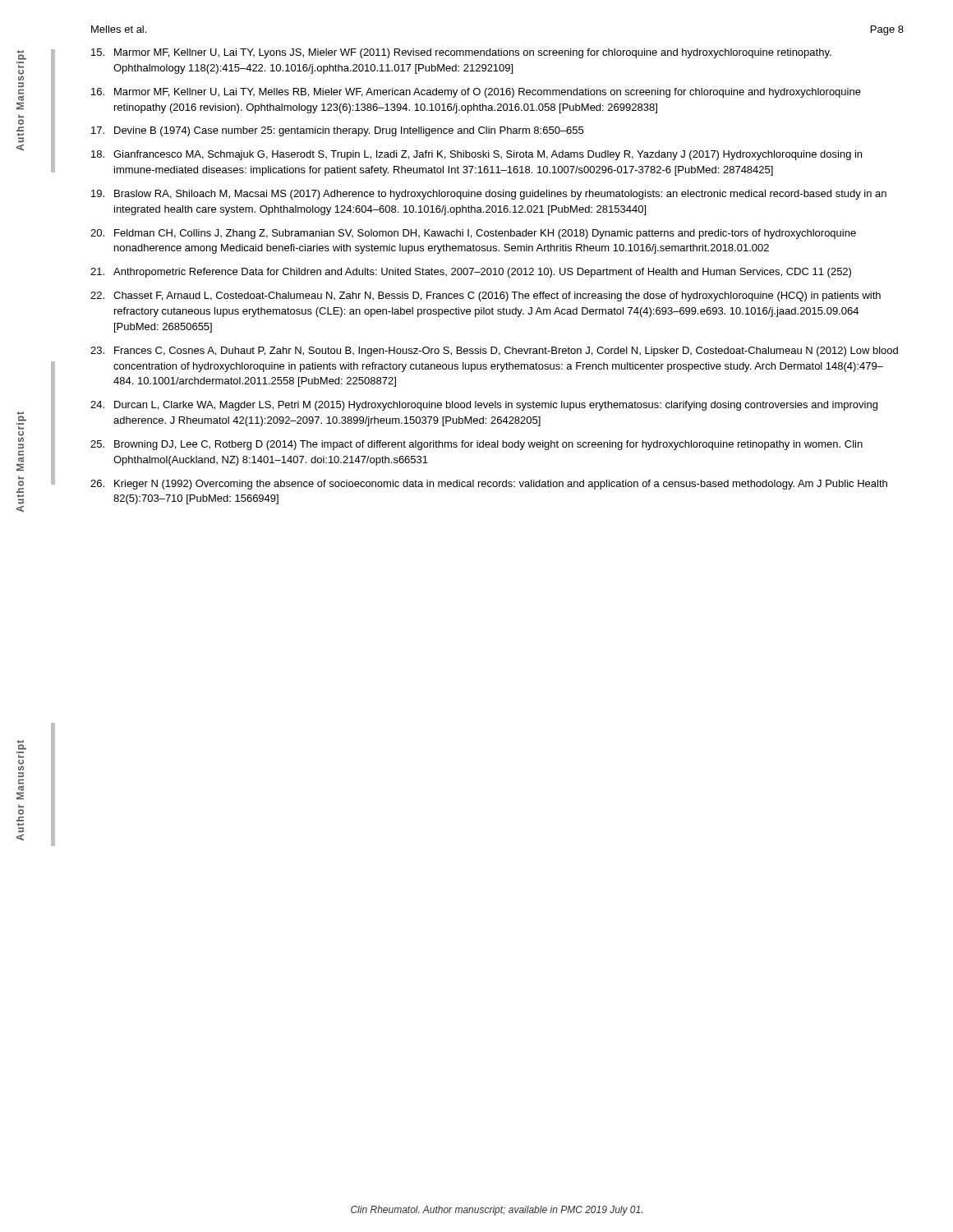Select the element starting "22. Chasset F, Arnaud L, Costedoat-Chalumeau"
Image resolution: width=953 pixels, height=1232 pixels.
[497, 312]
